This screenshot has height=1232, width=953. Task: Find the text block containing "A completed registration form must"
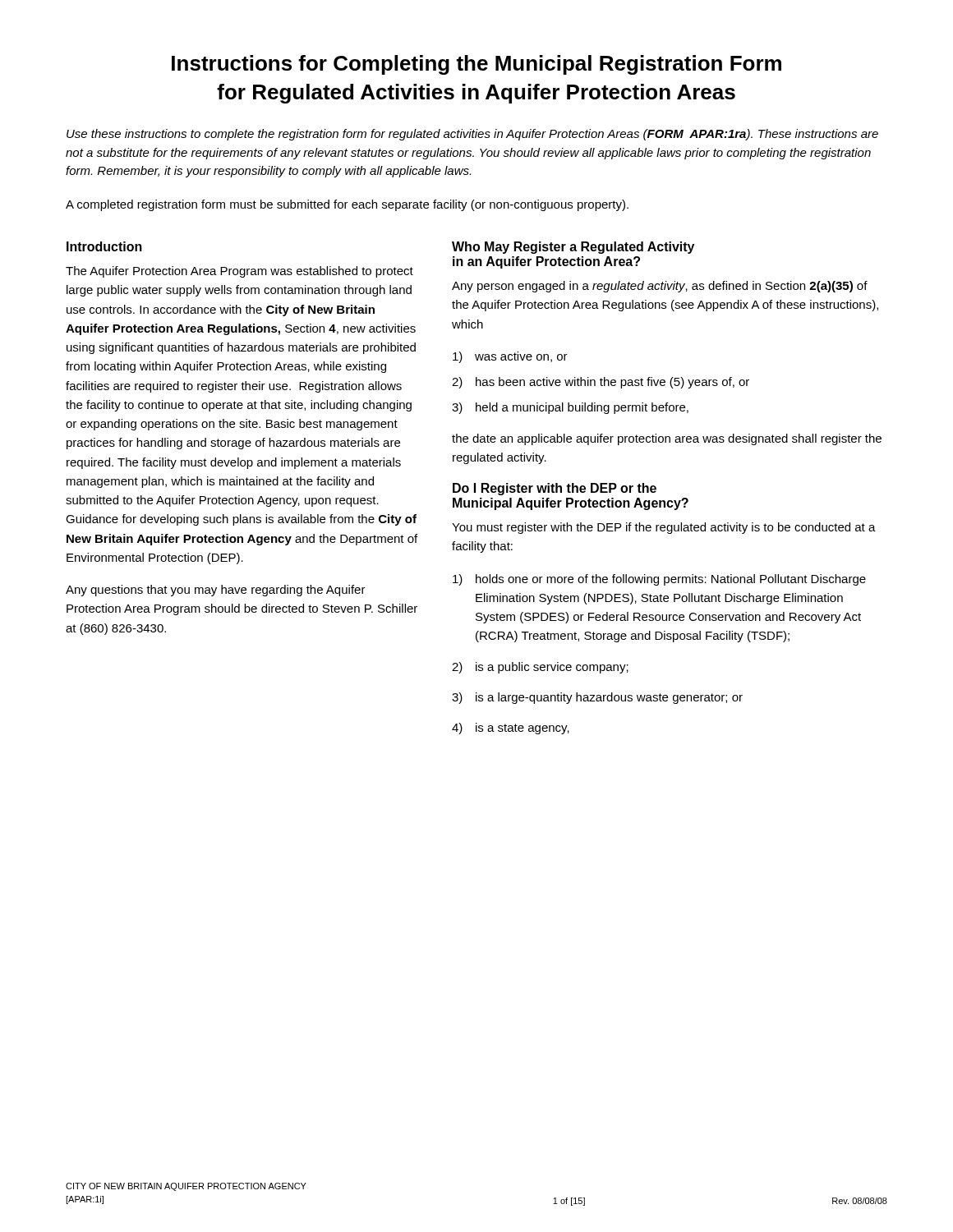[x=348, y=204]
